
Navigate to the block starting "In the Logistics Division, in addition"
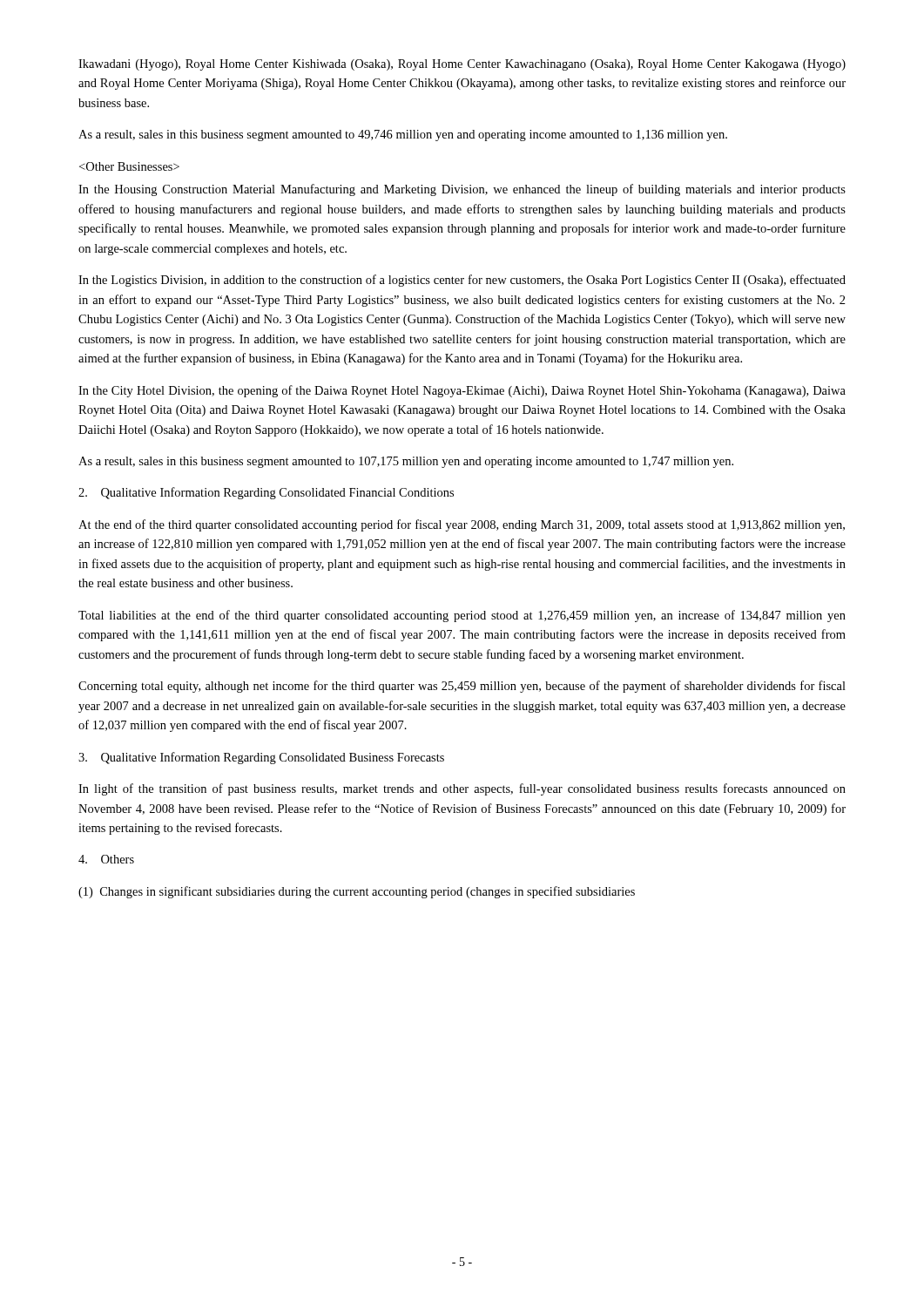tap(462, 319)
